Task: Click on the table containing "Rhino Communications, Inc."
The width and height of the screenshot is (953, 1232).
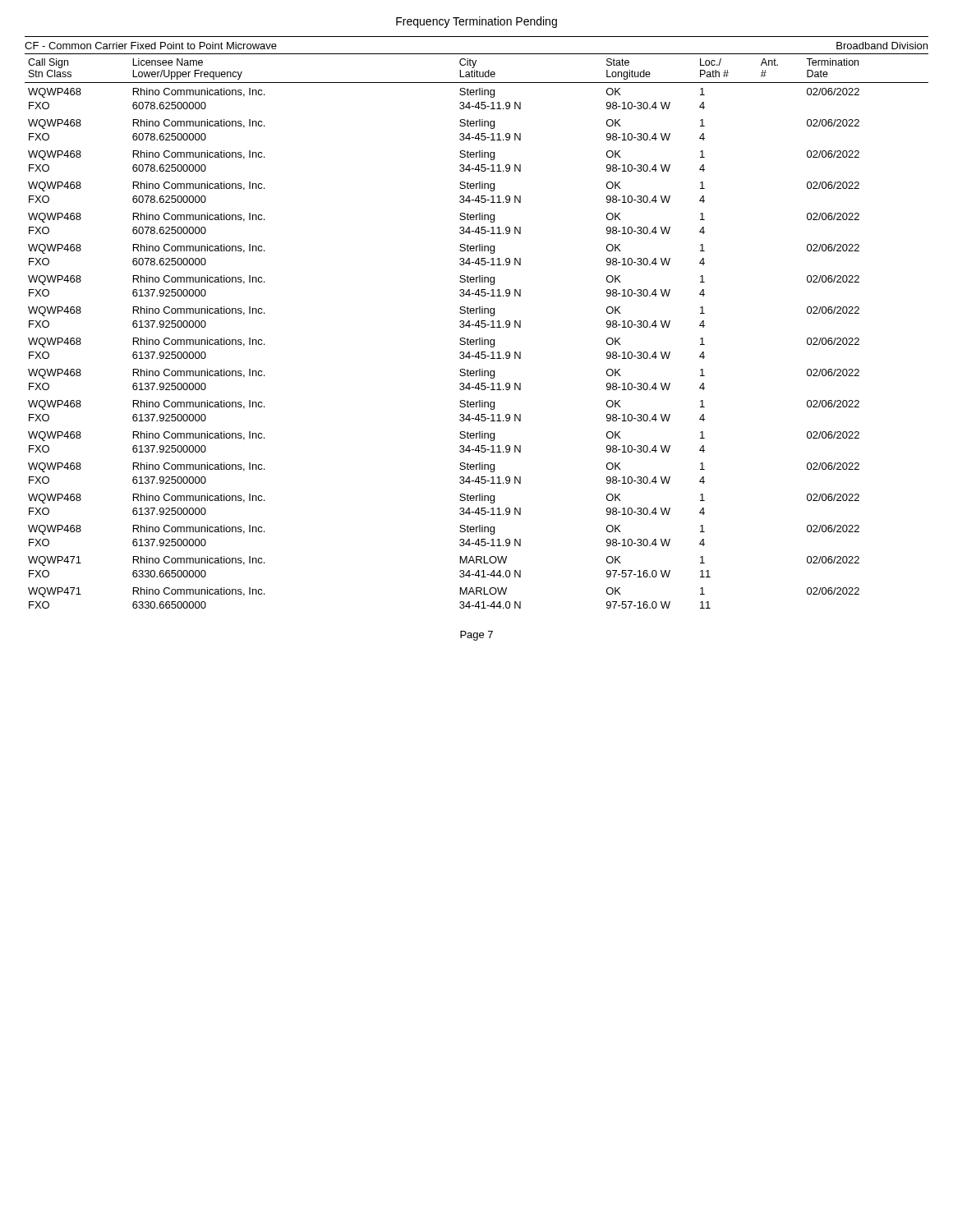Action: click(x=476, y=334)
